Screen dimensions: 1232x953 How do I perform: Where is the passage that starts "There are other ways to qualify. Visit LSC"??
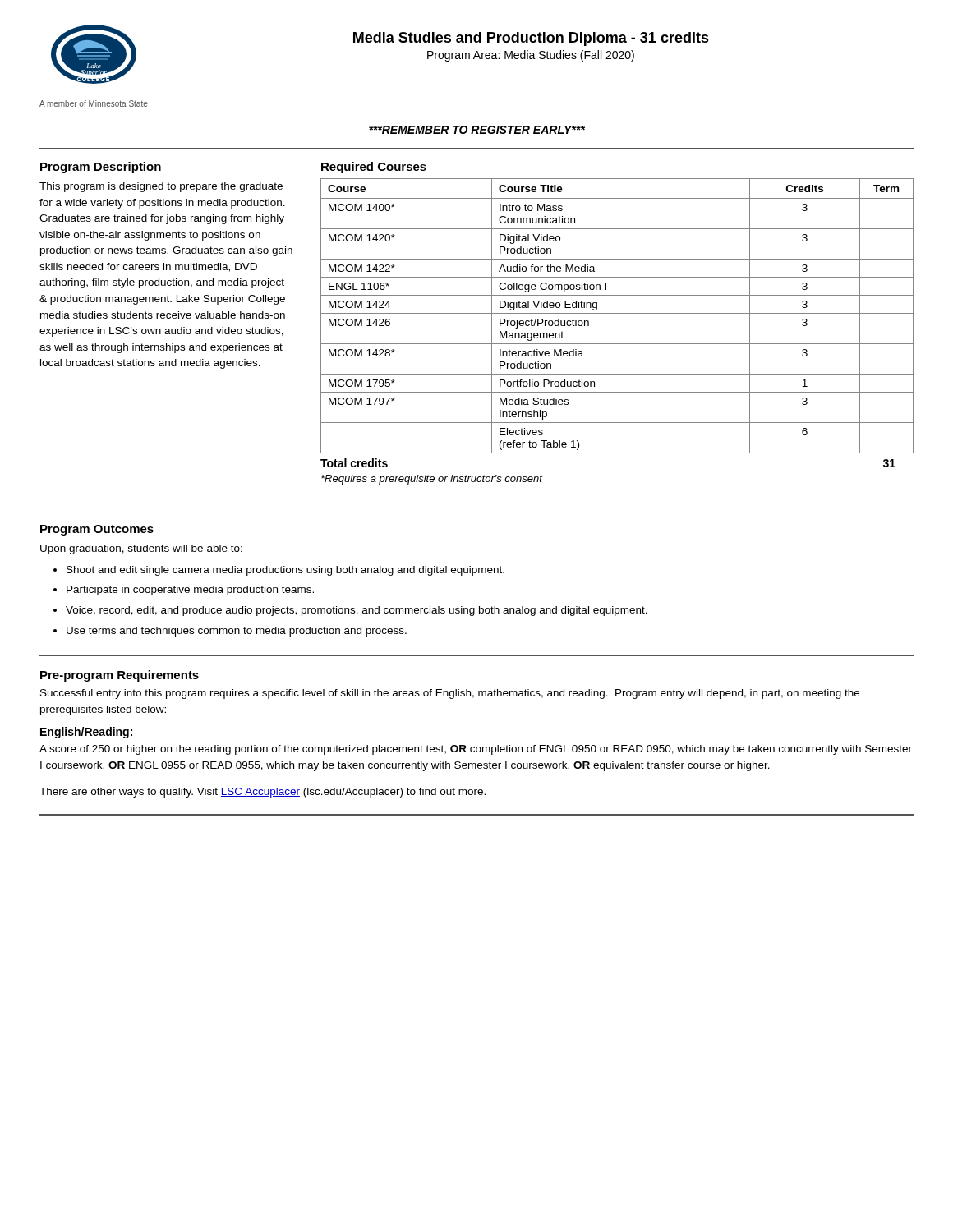[263, 791]
